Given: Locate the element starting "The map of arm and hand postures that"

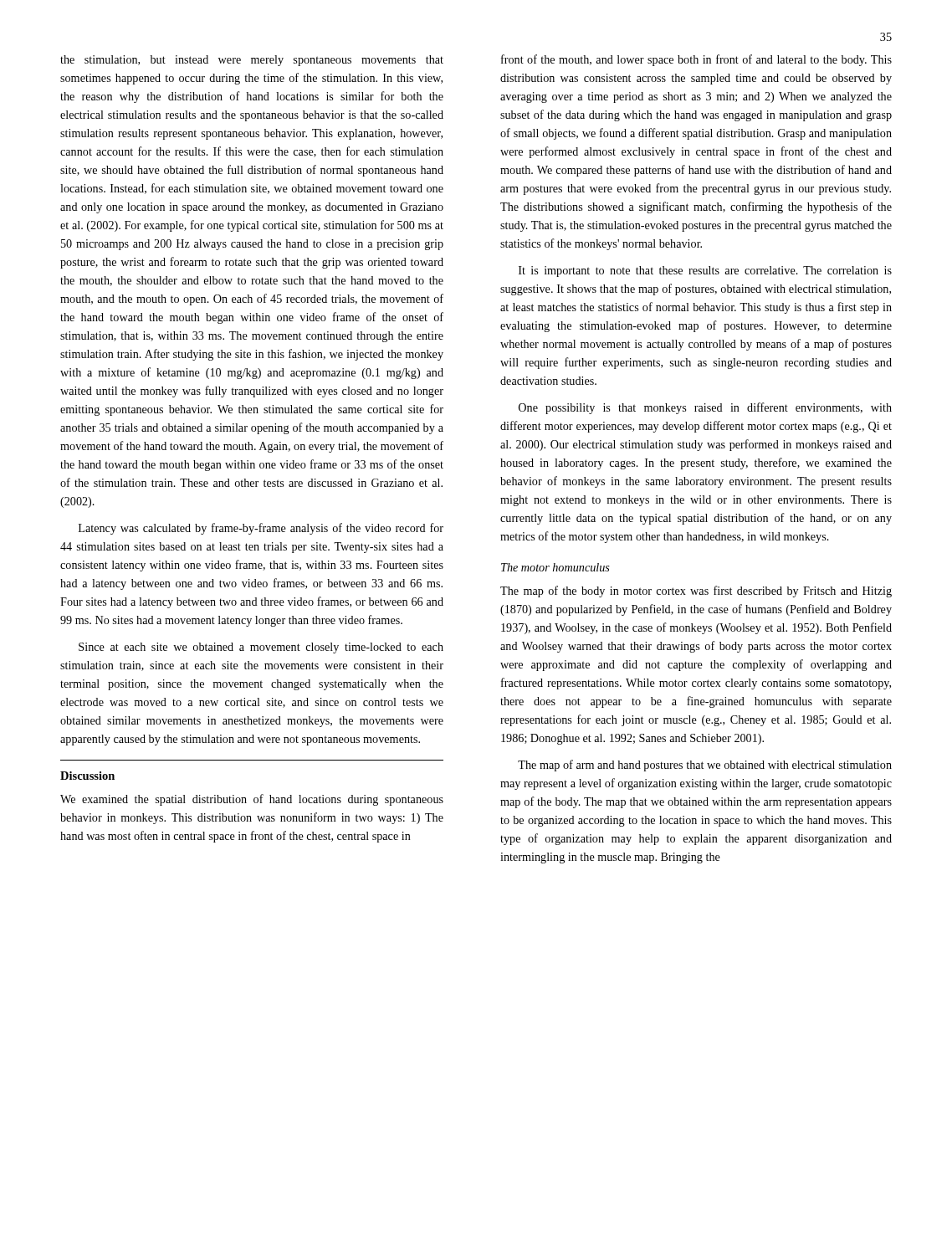Looking at the screenshot, I should click(696, 811).
